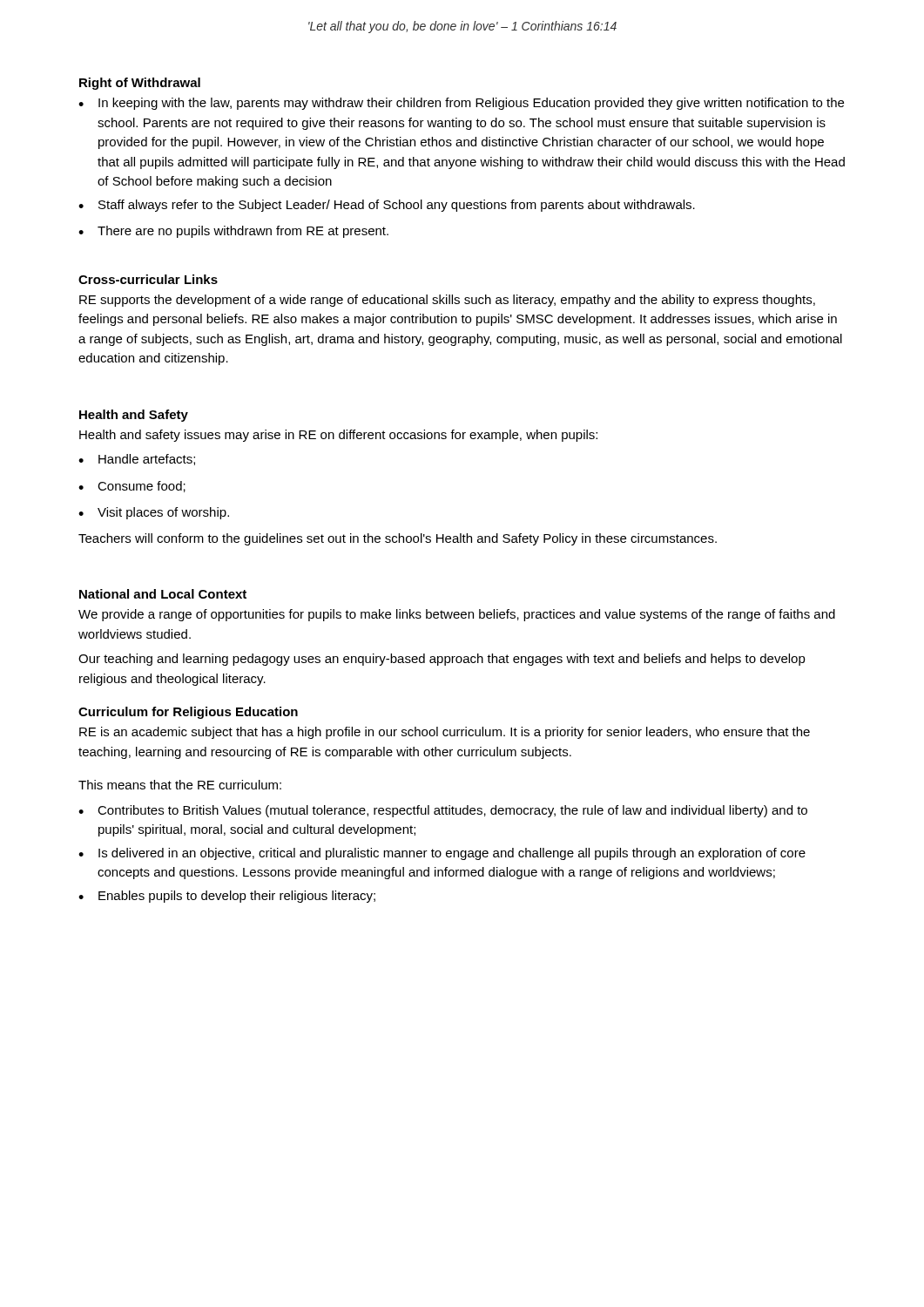Screen dimensions: 1307x924
Task: Locate the text block that reads "Health and safety issues may arise"
Action: pos(339,434)
